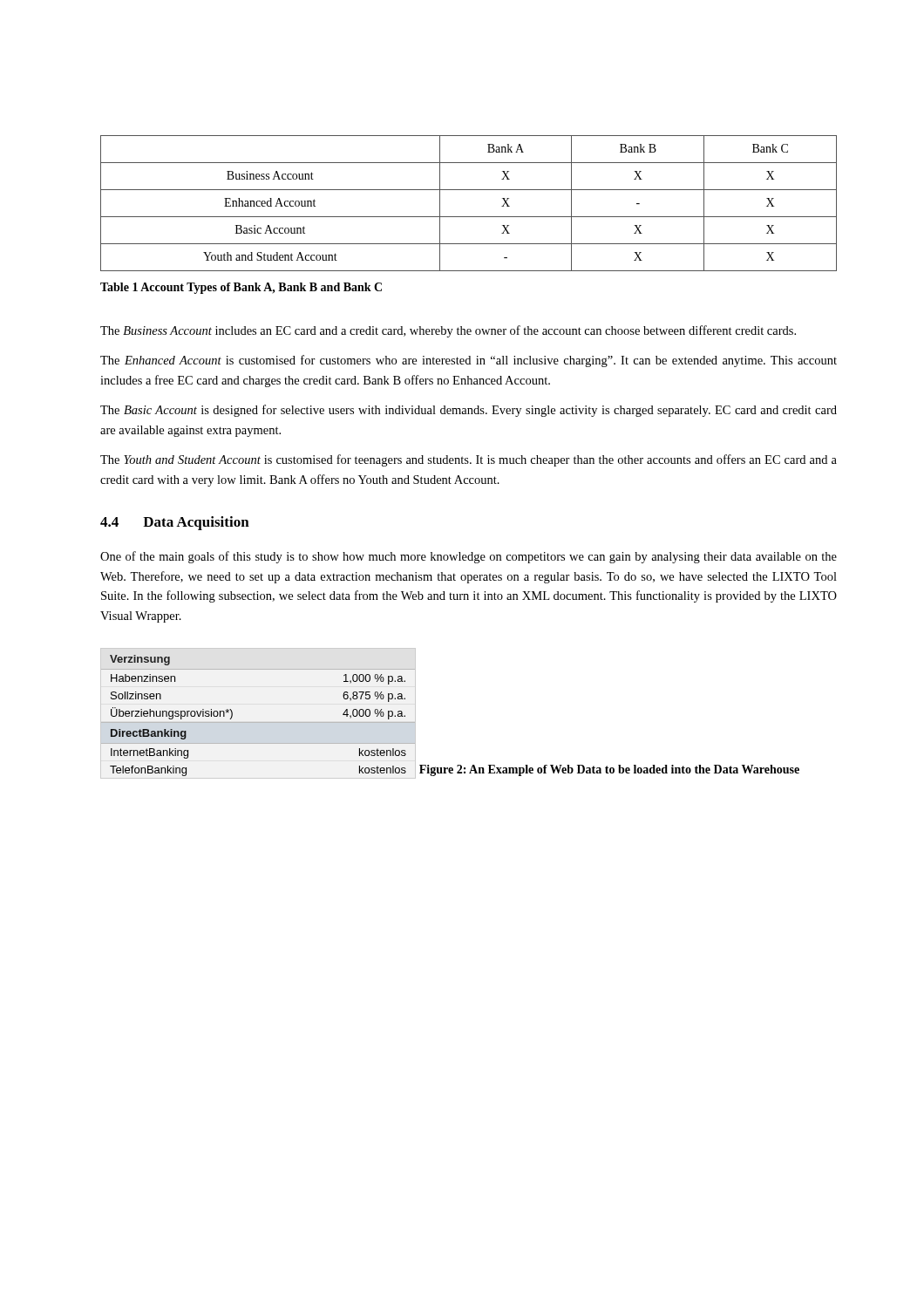Viewport: 924px width, 1308px height.
Task: Navigate to the text block starting "Table 1 Account Types of Bank A, Bank"
Action: [x=242, y=287]
